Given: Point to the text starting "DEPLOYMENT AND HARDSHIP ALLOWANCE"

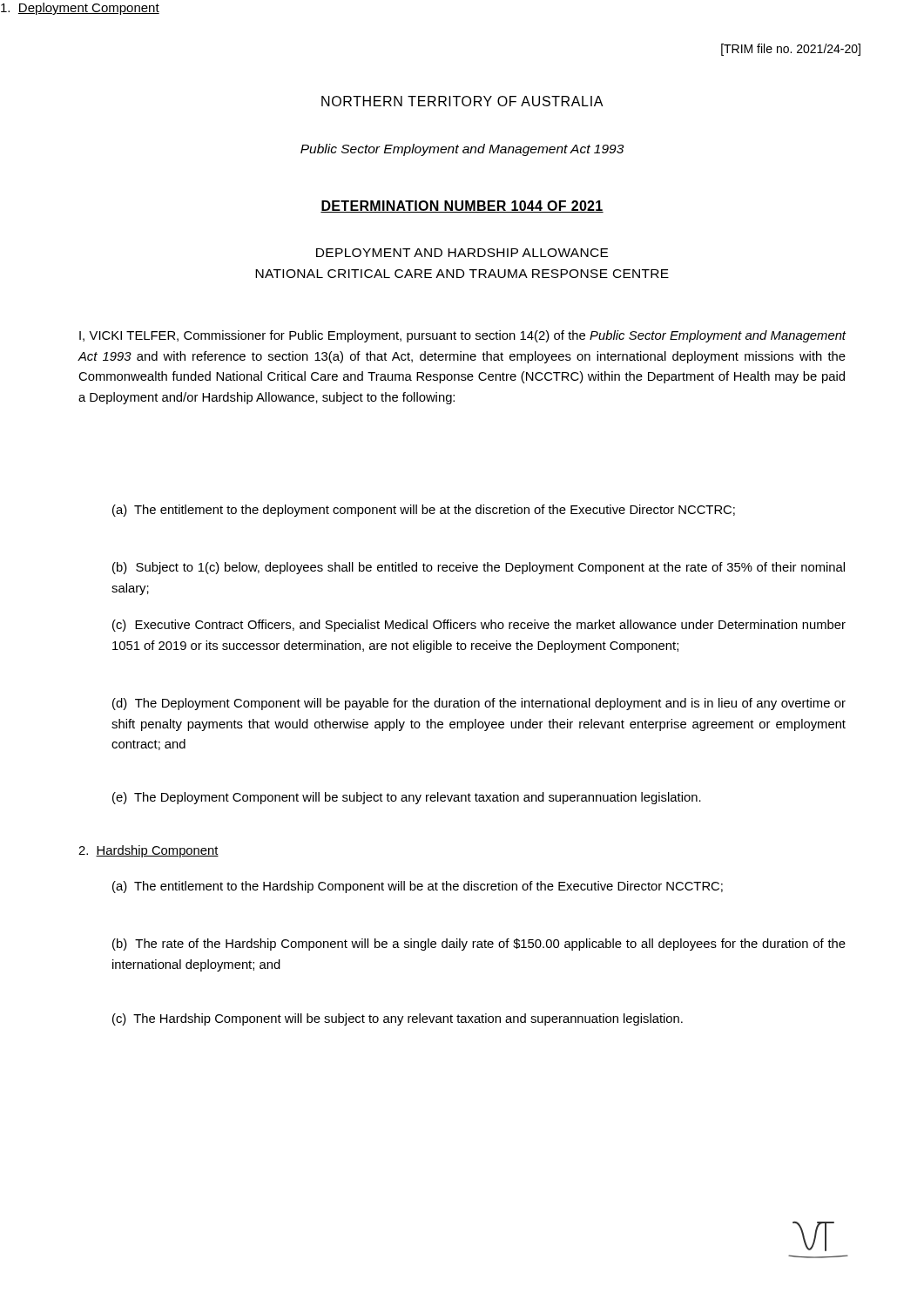Looking at the screenshot, I should pos(462,263).
